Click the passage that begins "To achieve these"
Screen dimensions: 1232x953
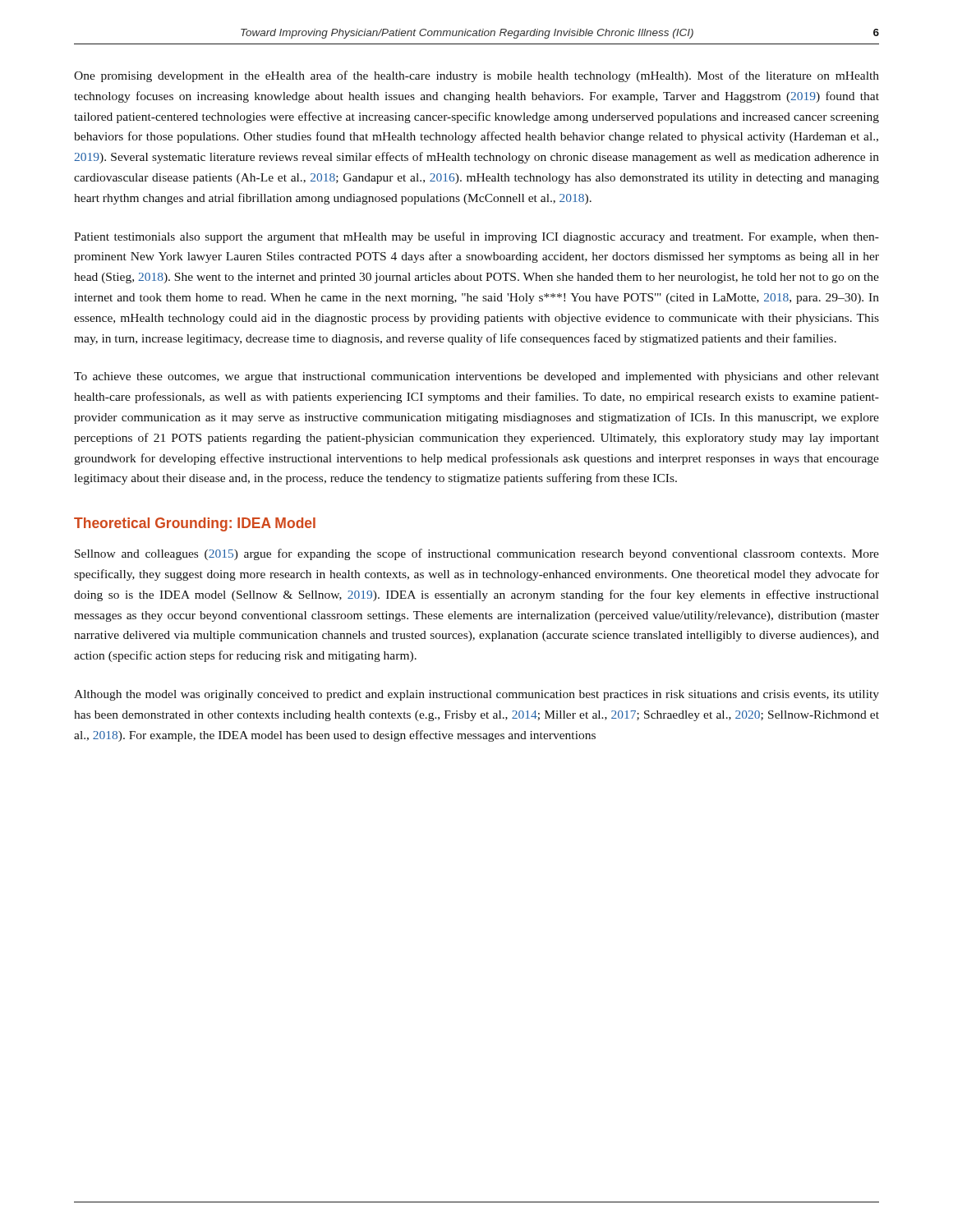coord(476,427)
